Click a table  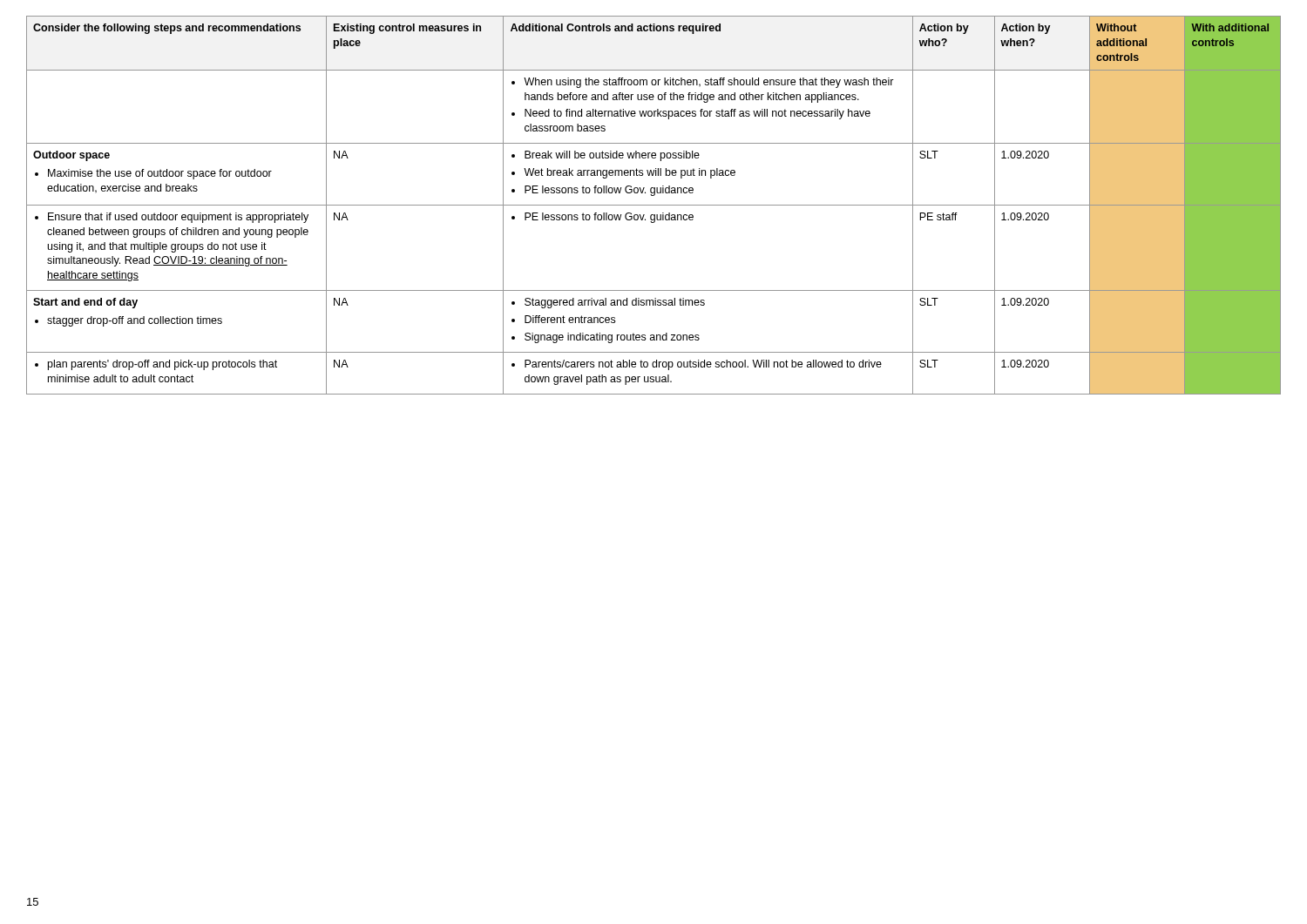coord(654,205)
